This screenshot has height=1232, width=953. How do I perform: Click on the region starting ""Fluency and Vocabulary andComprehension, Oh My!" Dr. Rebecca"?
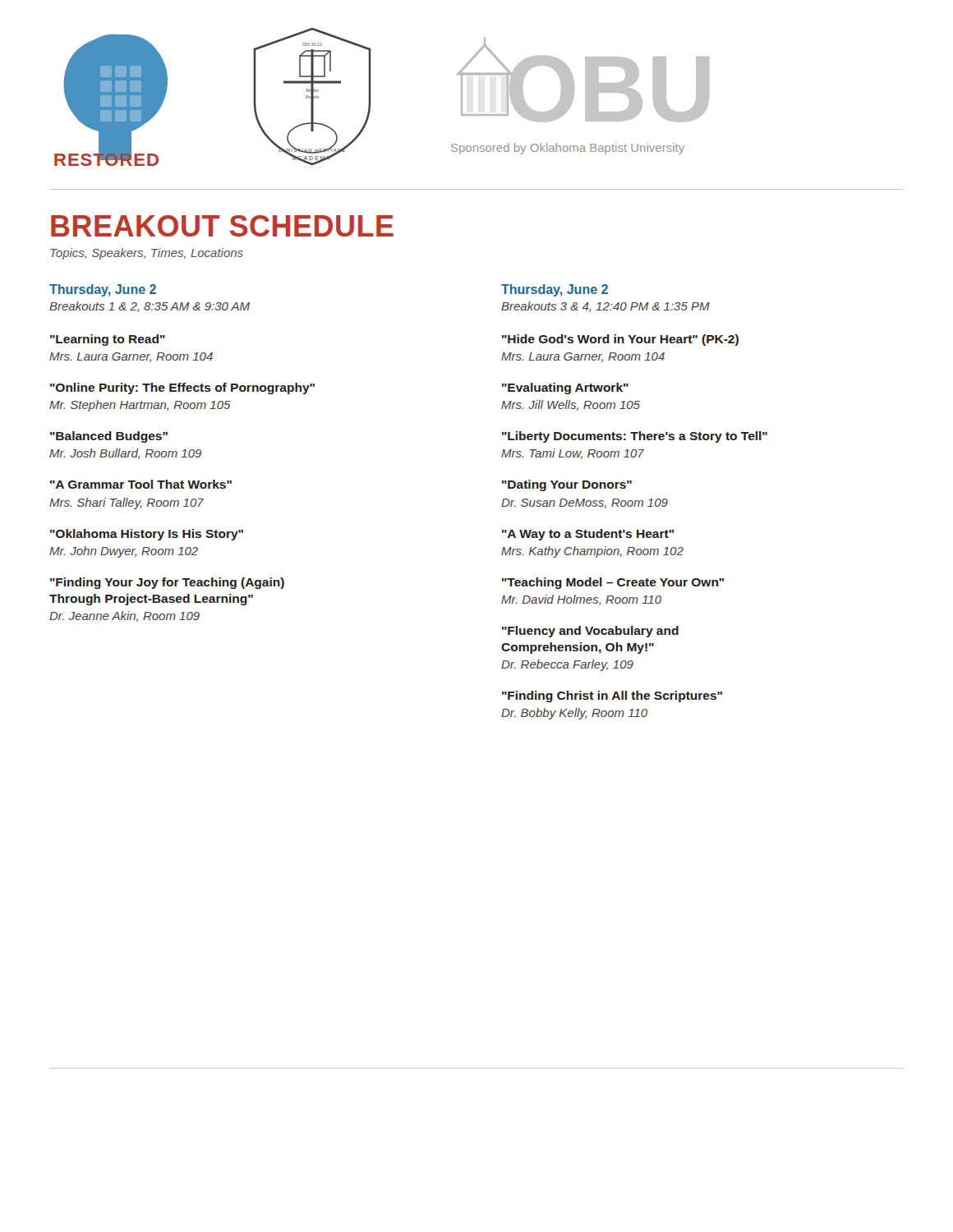(x=590, y=632)
